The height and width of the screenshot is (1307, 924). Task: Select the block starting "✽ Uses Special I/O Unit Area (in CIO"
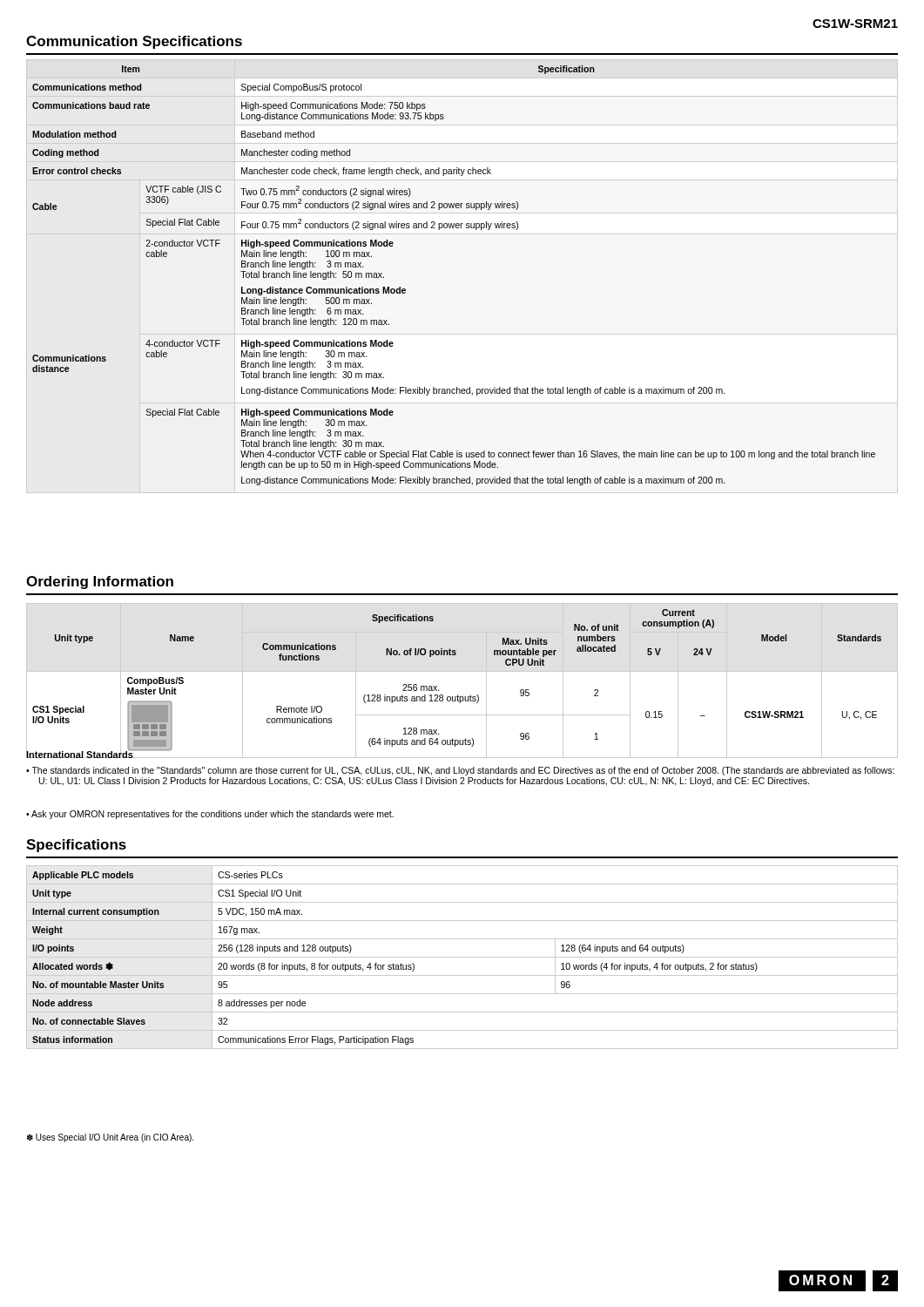tap(110, 1138)
